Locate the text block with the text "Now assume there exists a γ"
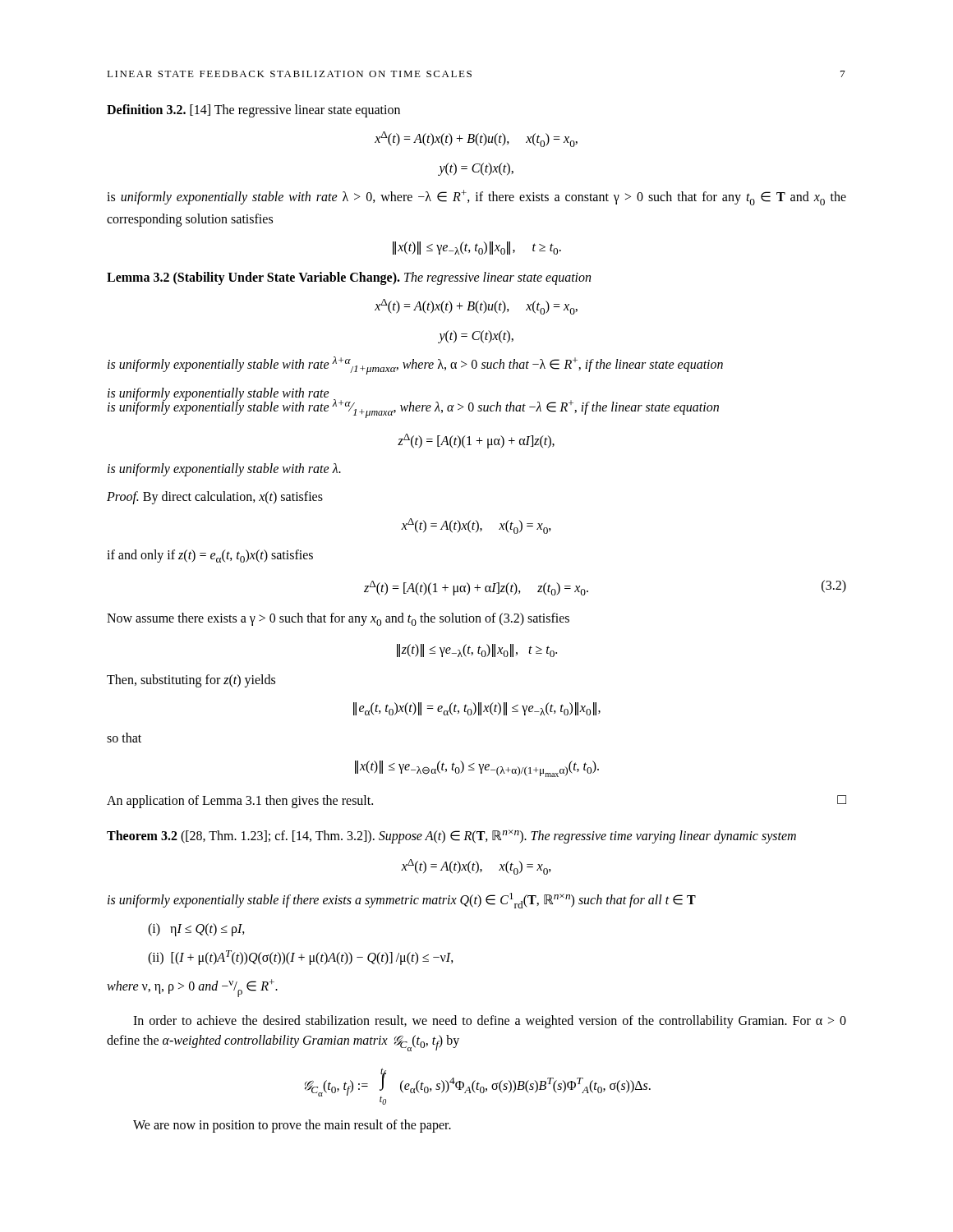953x1232 pixels. [338, 620]
